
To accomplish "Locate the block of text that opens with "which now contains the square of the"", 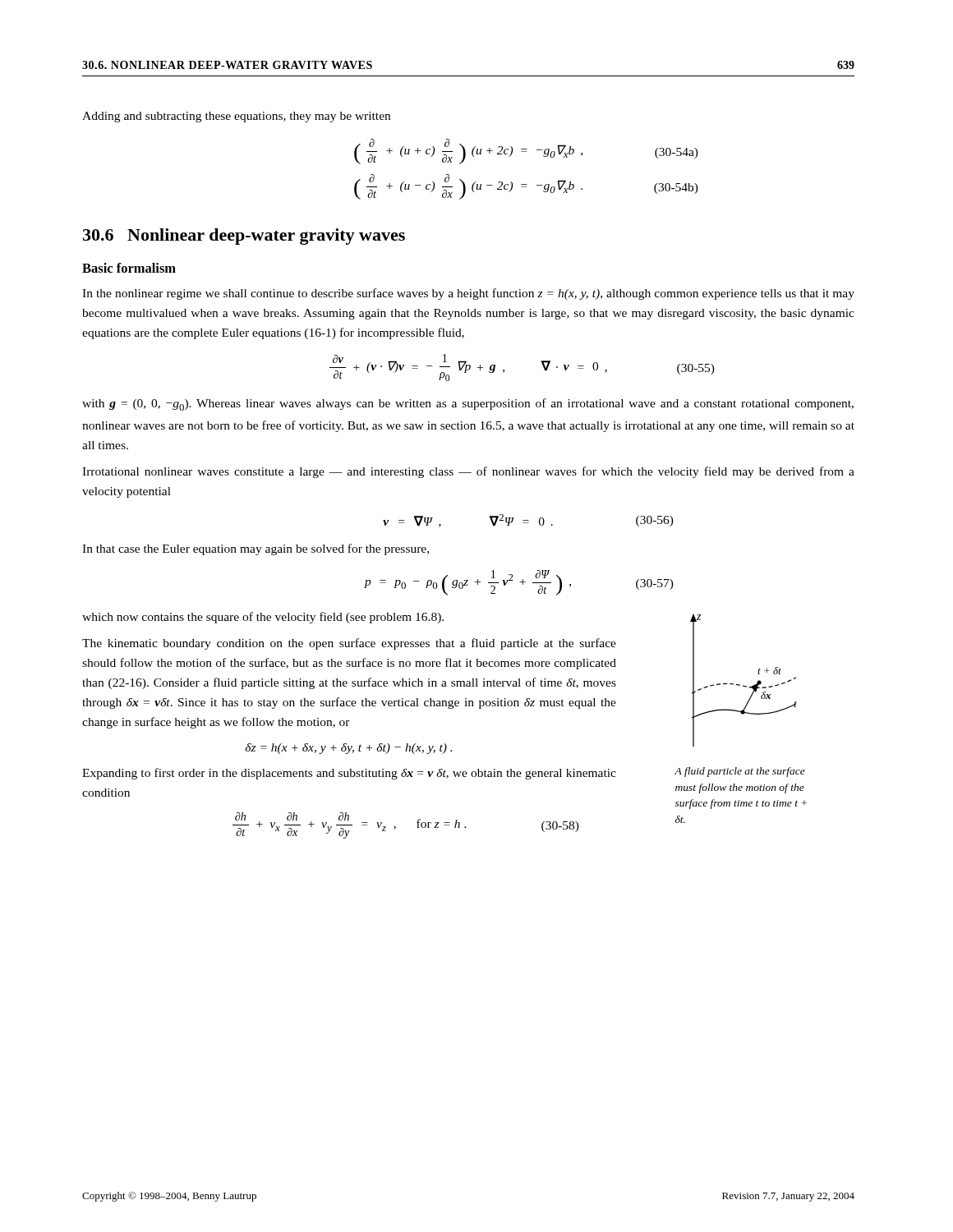I will (263, 617).
